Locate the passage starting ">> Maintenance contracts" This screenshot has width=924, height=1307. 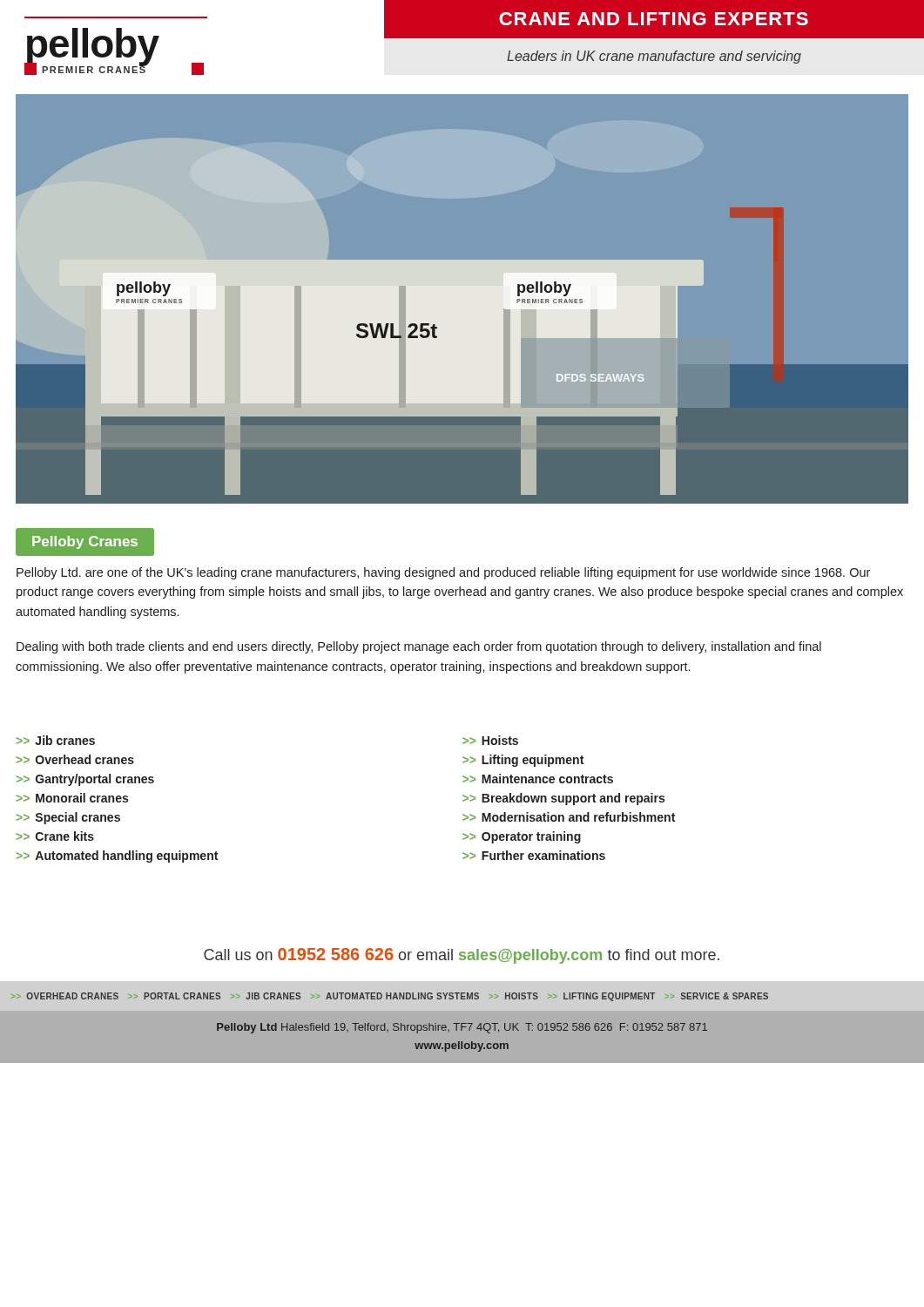coord(538,779)
